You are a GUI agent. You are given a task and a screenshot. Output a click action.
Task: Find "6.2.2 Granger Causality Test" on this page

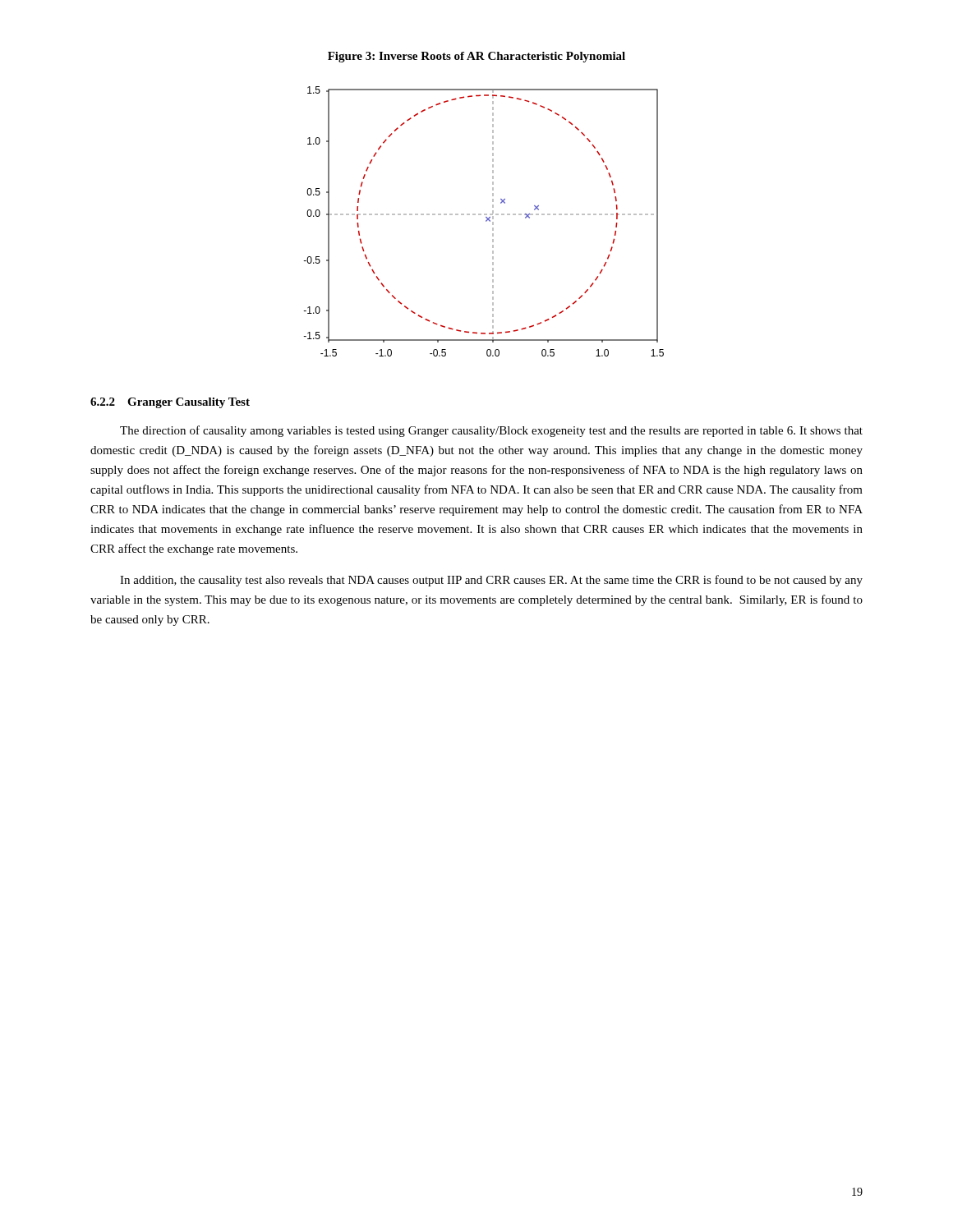tap(170, 402)
